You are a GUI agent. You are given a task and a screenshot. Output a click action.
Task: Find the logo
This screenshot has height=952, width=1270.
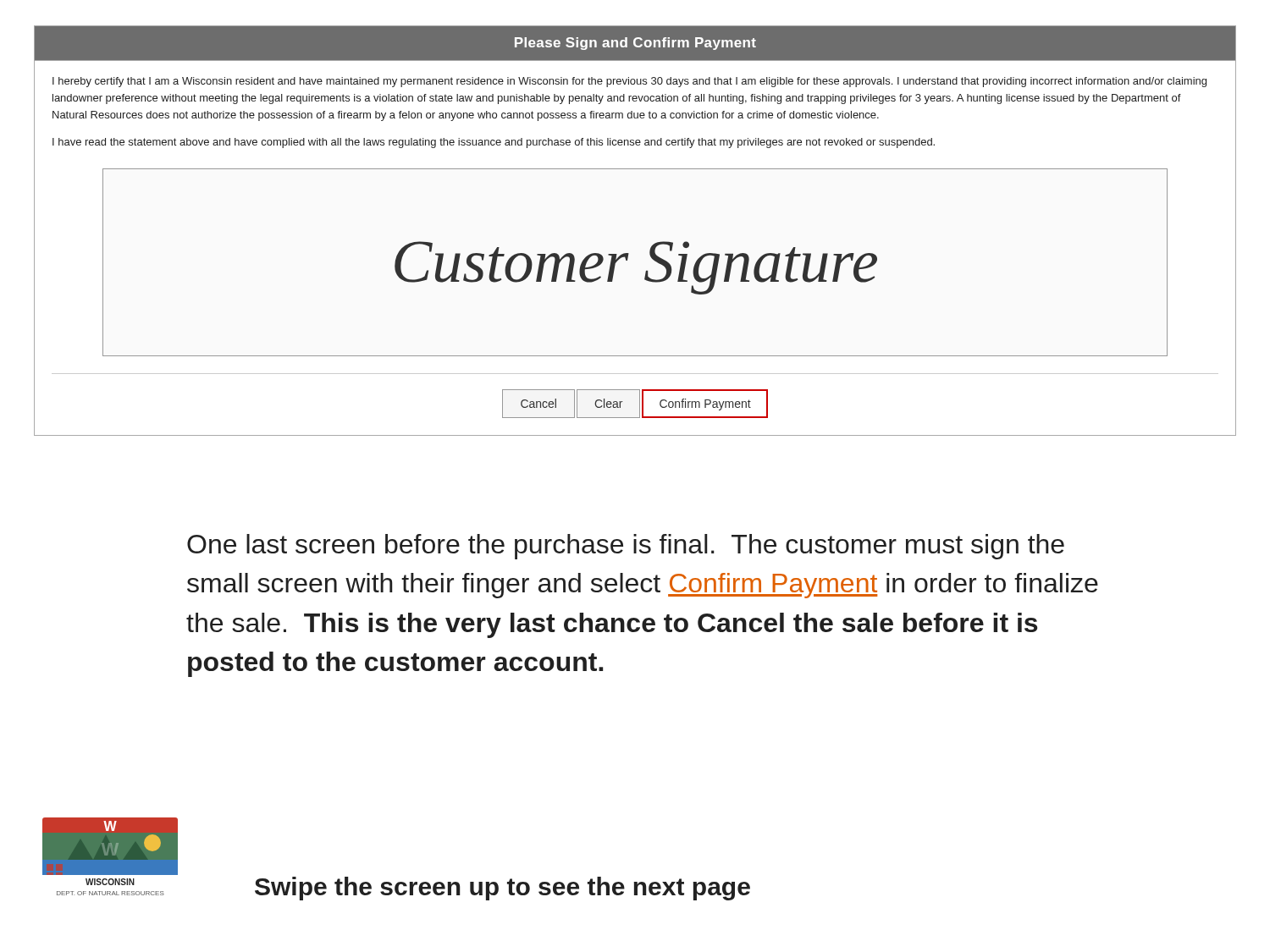point(110,870)
